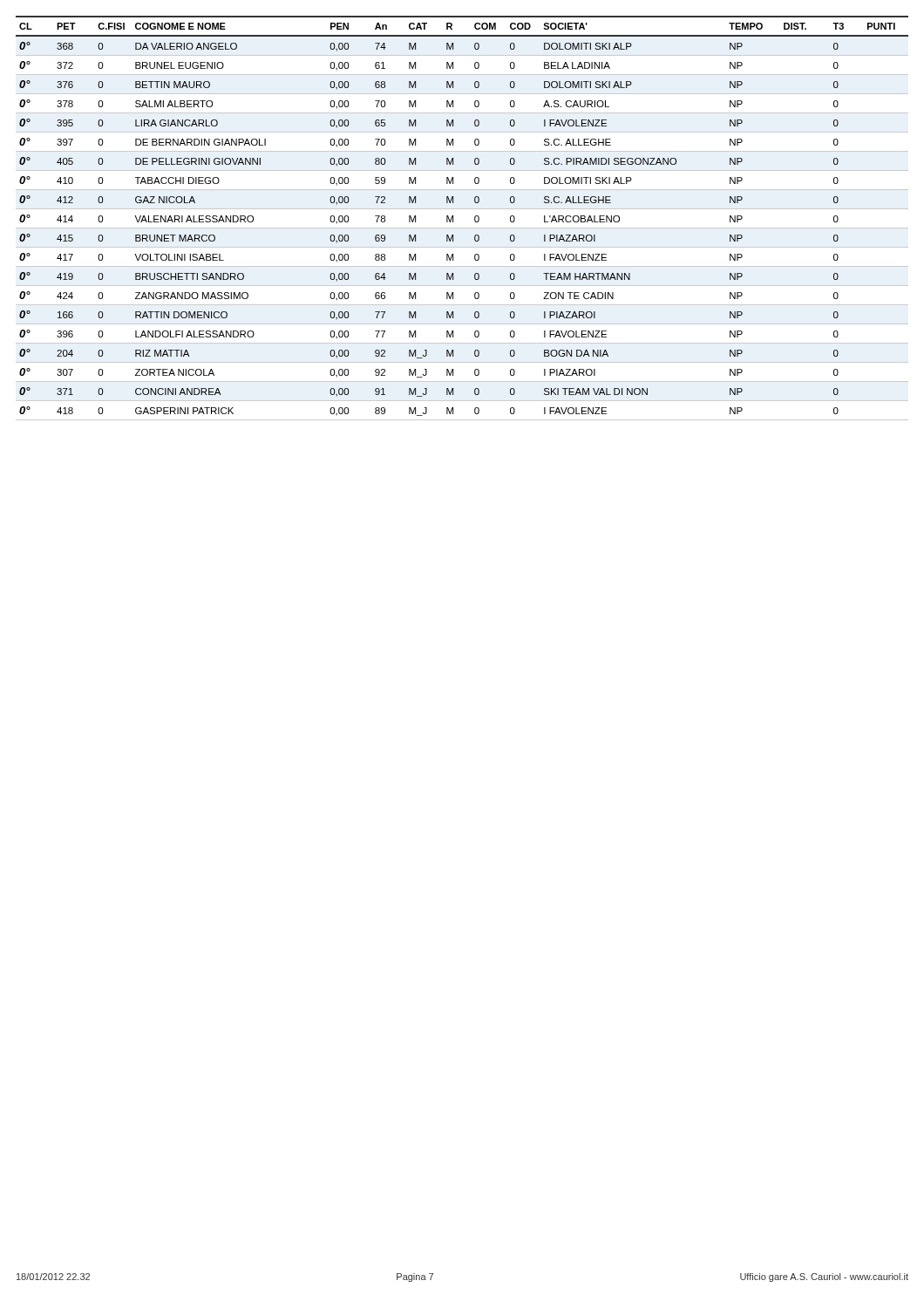Click the table
Viewport: 924px width, 1308px height.
(462, 218)
